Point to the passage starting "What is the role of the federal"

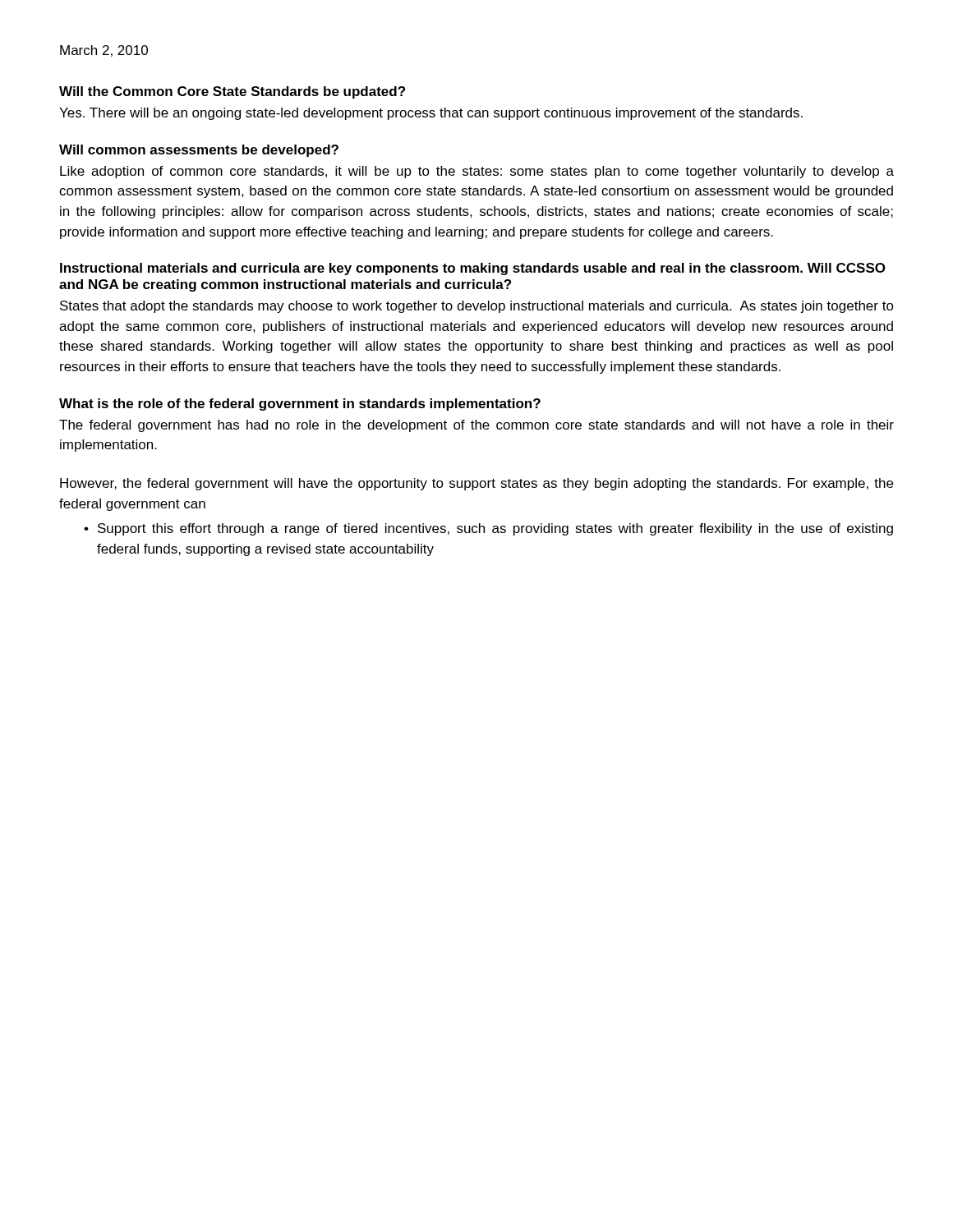click(x=300, y=403)
